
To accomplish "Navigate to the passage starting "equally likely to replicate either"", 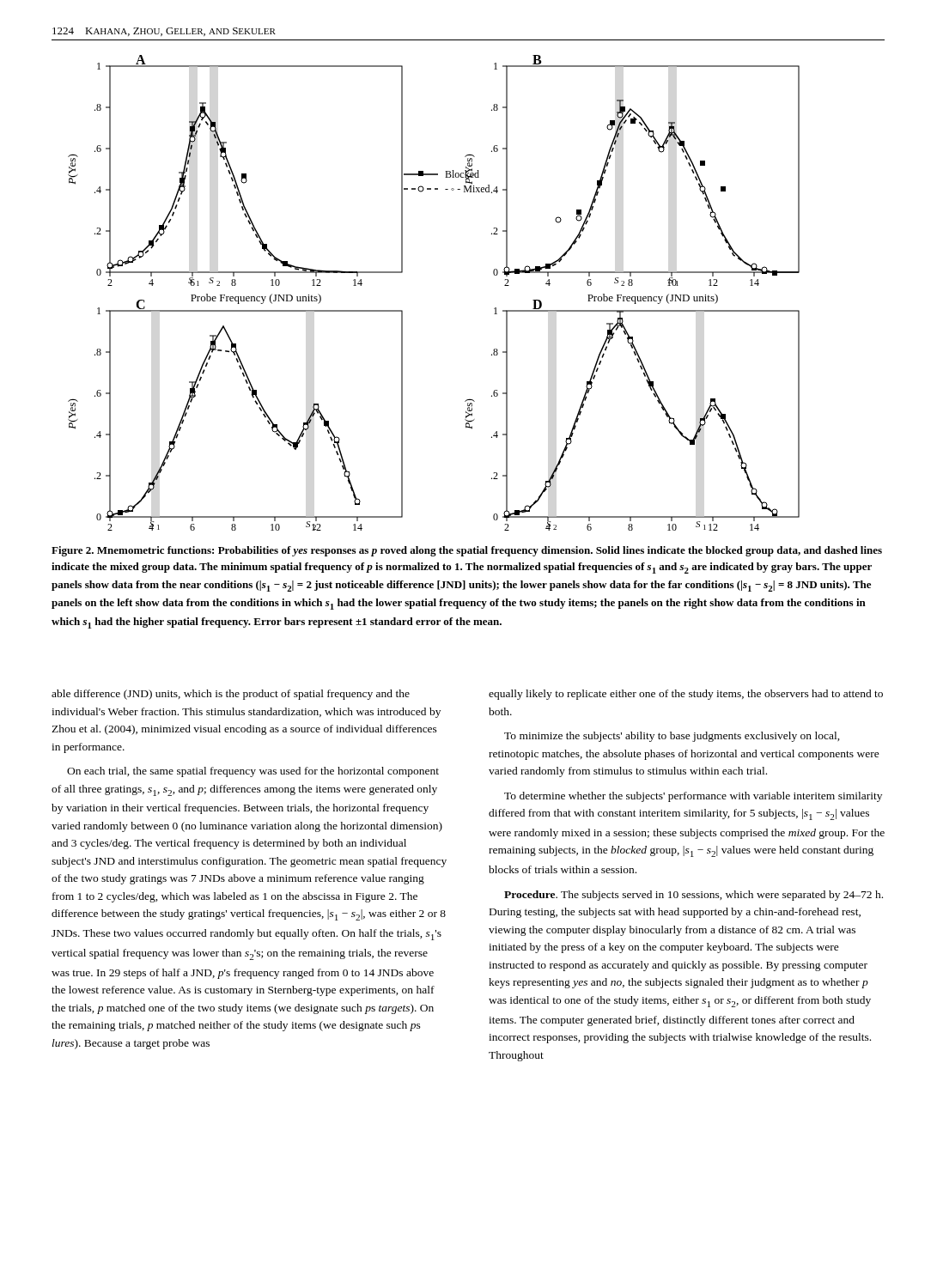I will (x=686, y=695).
